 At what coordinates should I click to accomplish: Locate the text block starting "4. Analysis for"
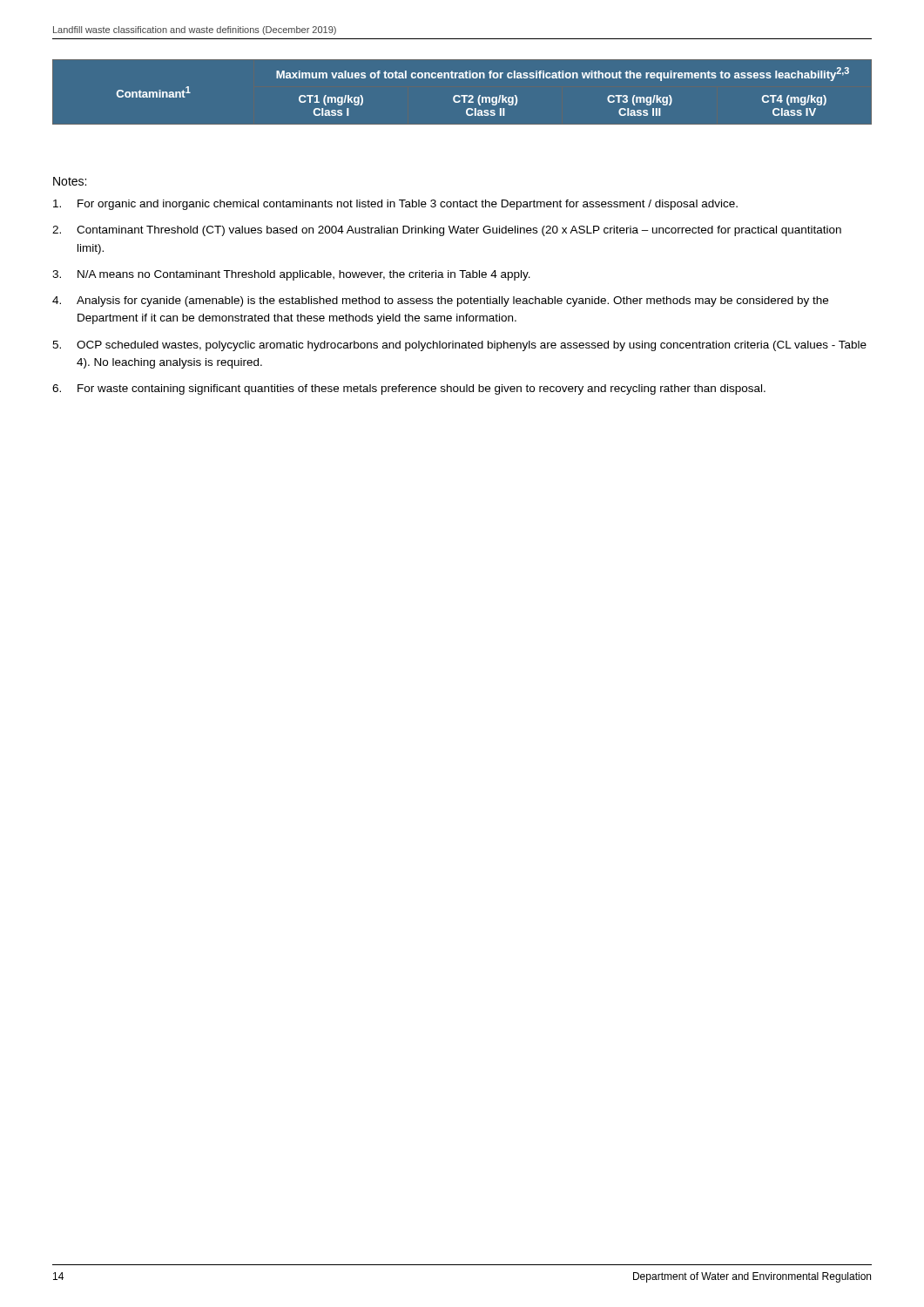462,309
